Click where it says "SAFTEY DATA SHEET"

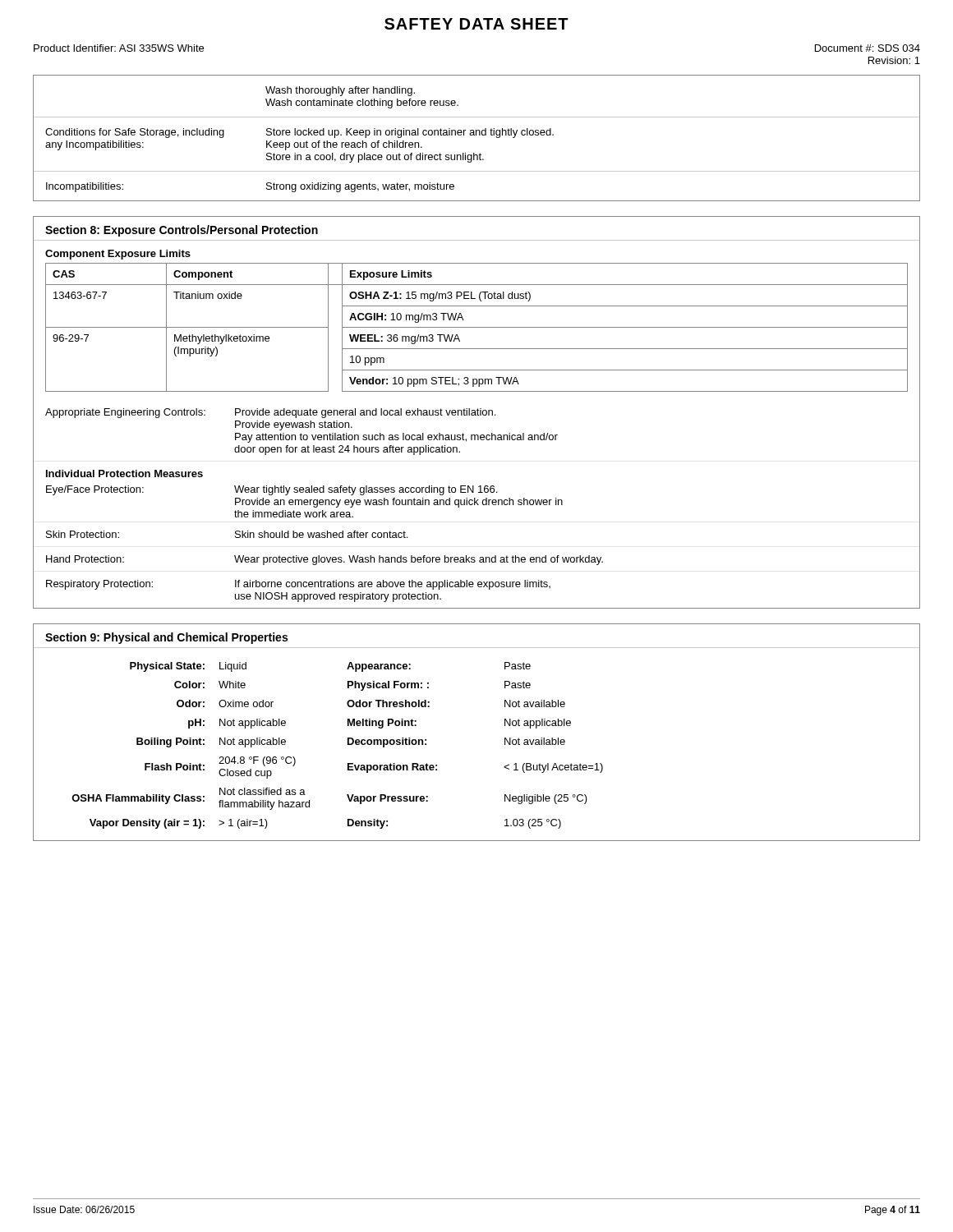(476, 24)
